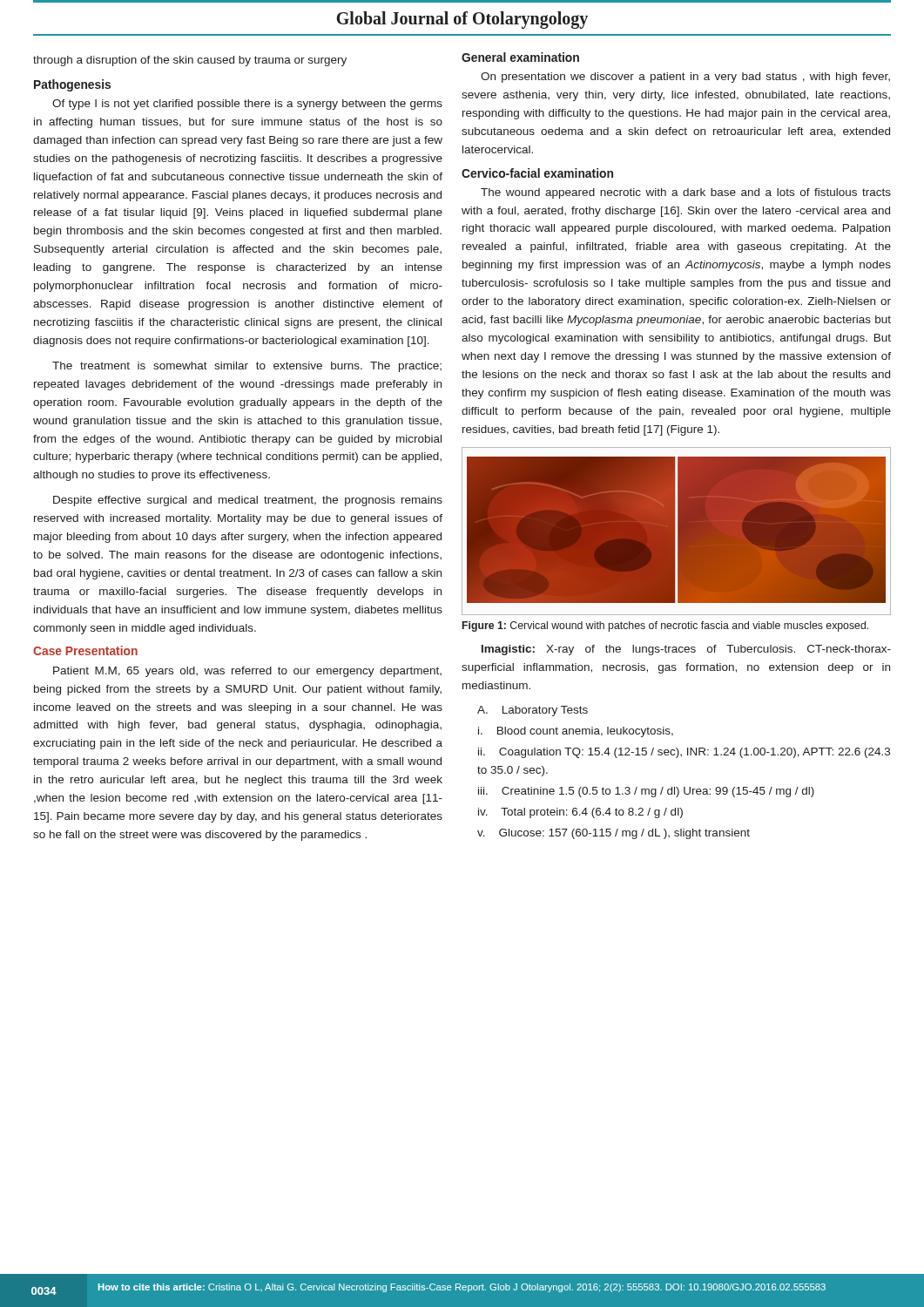
Task: Find the text starting "through a disruption of the skin caused by"
Action: pos(190,60)
